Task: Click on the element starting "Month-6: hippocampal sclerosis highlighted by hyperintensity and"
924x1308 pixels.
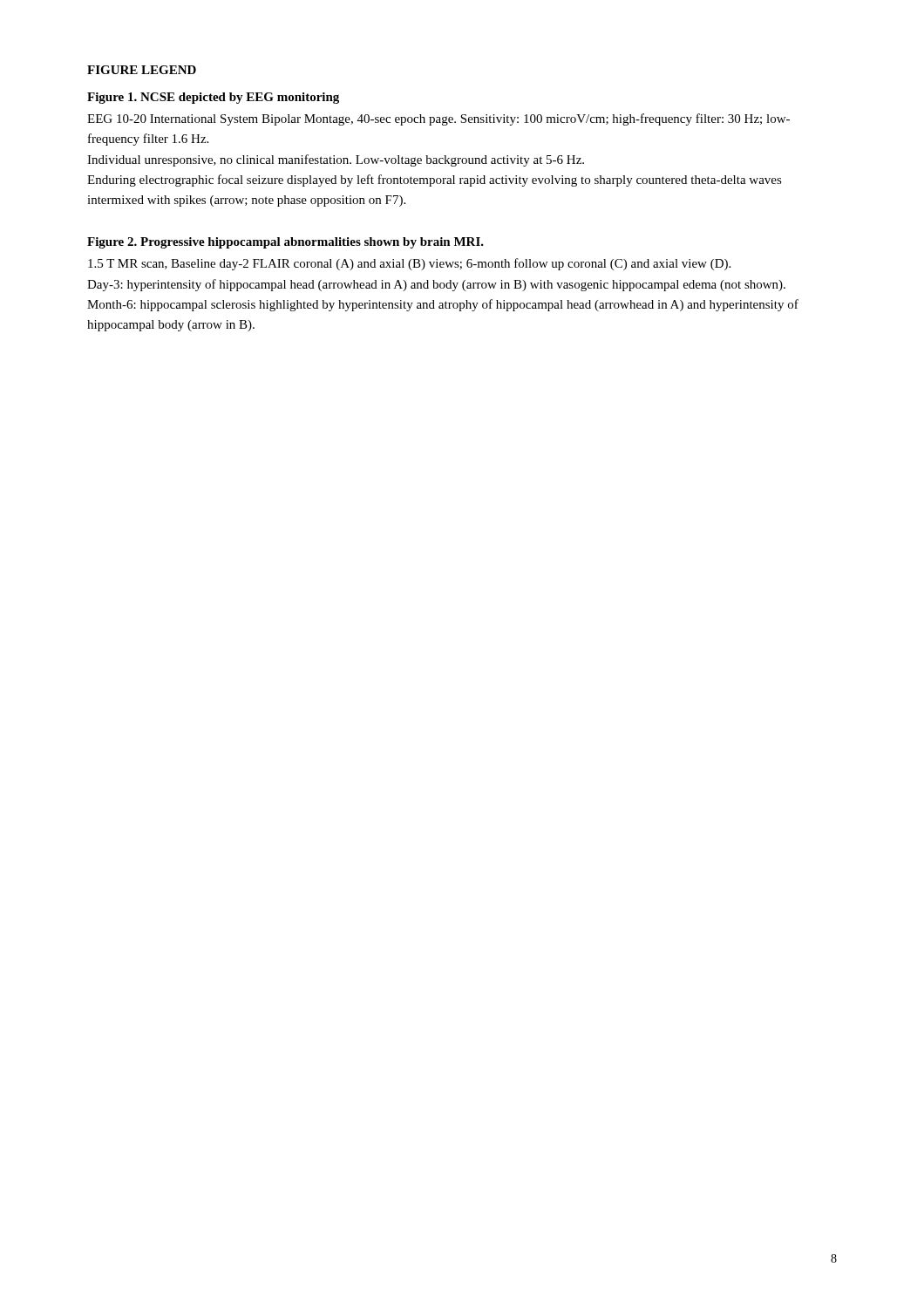Action: click(x=443, y=314)
